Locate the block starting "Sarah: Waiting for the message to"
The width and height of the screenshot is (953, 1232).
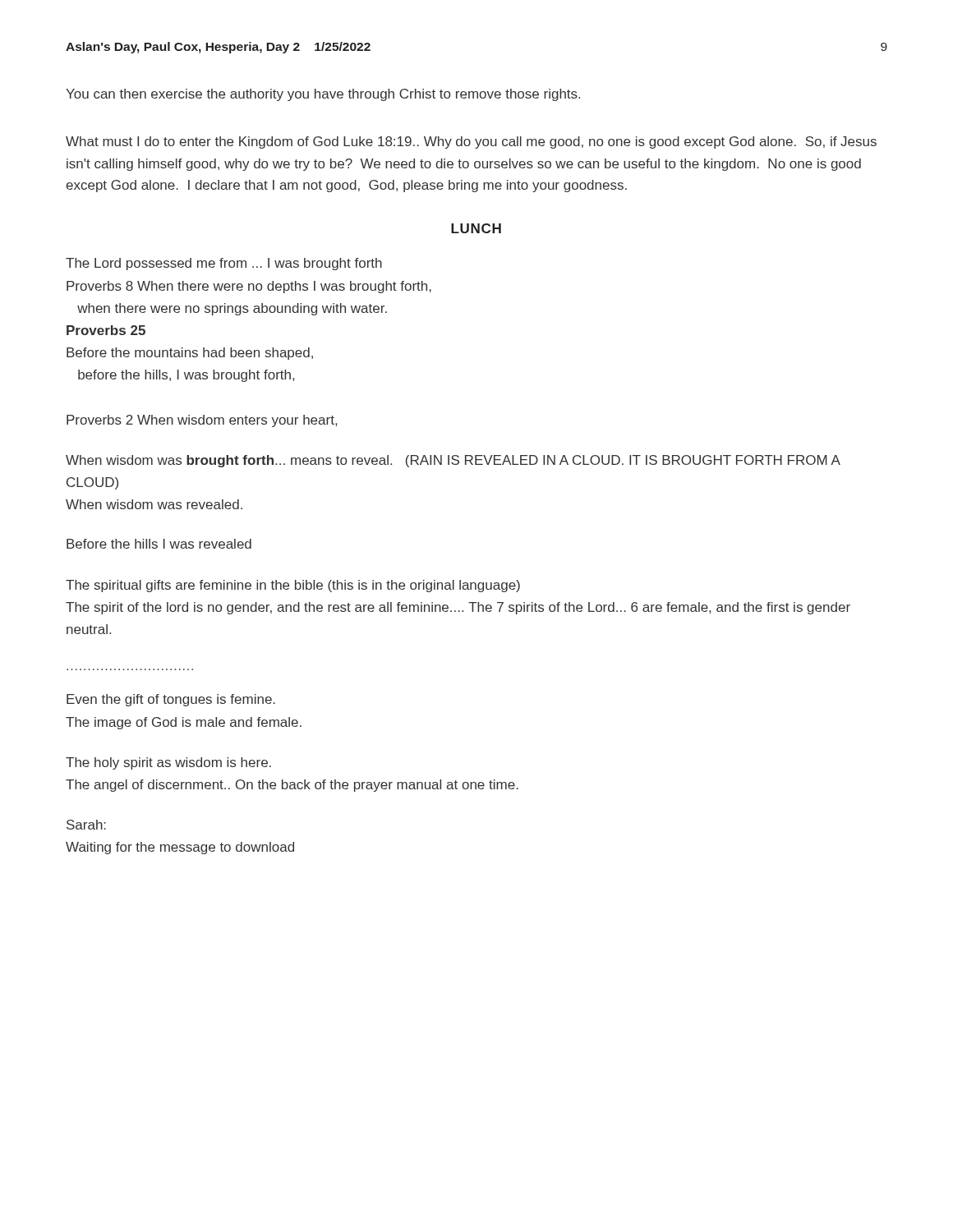[180, 836]
